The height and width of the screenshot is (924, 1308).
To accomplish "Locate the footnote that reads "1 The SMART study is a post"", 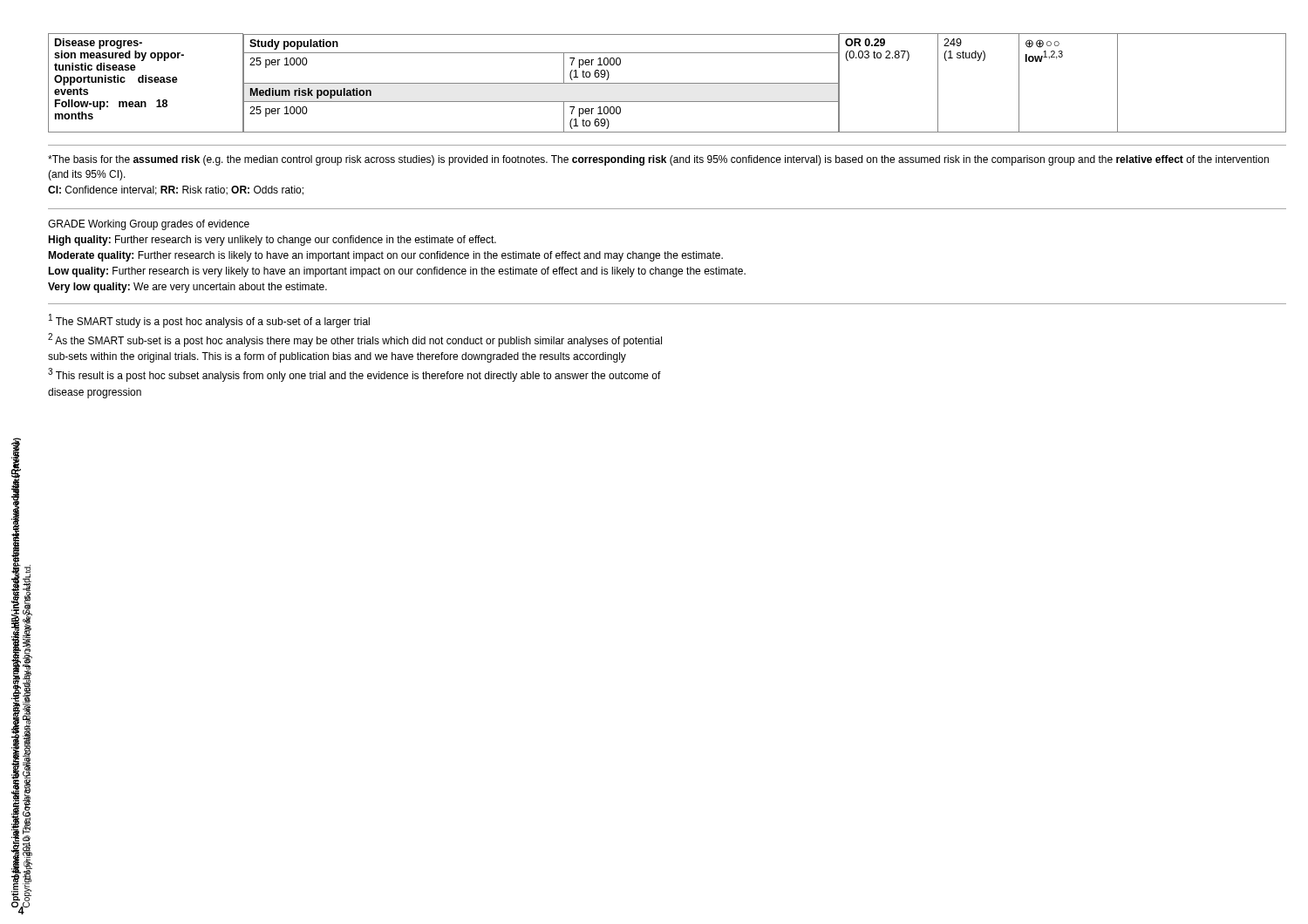I will click(x=355, y=356).
